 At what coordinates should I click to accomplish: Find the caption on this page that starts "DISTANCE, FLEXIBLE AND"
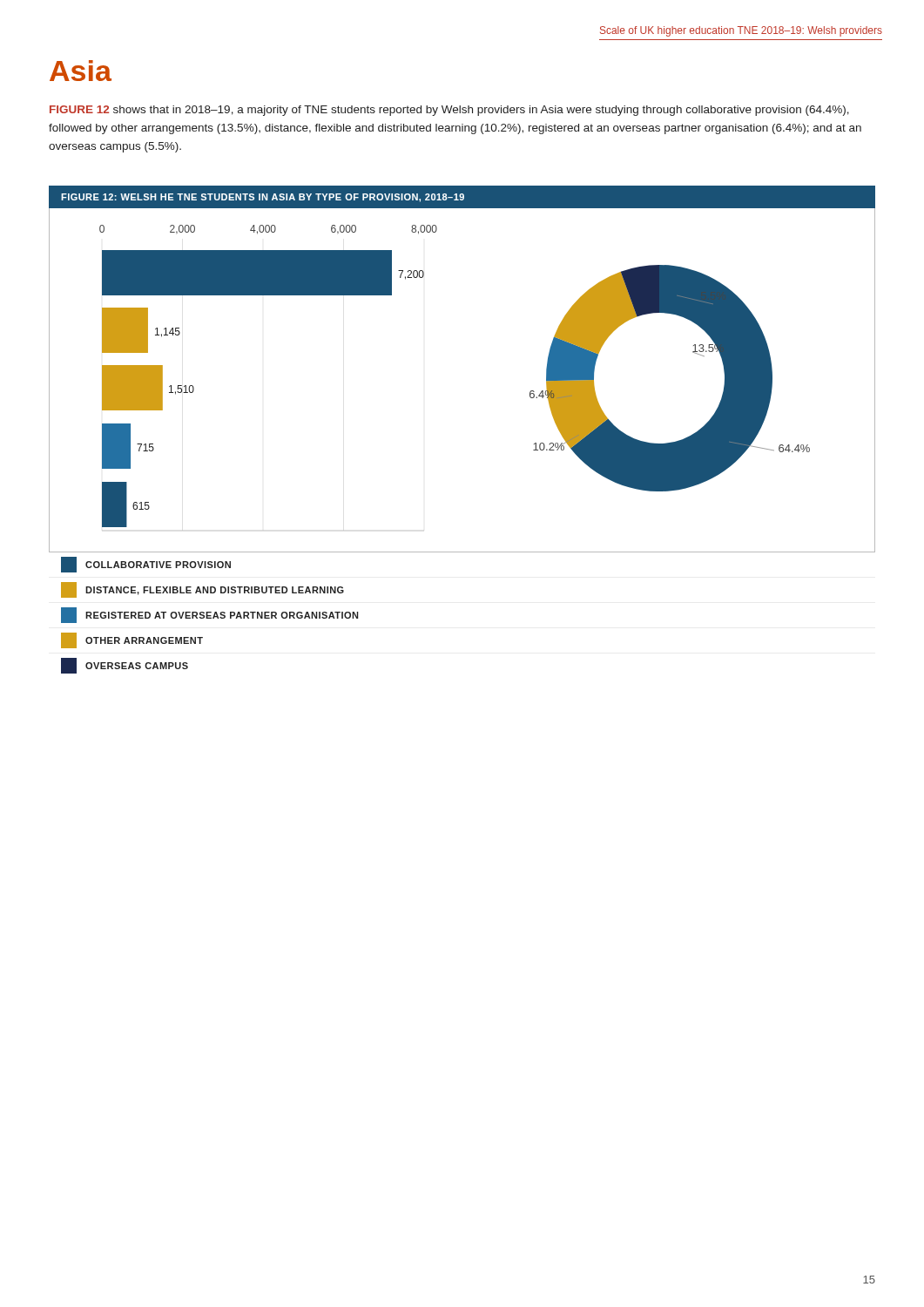pos(203,590)
